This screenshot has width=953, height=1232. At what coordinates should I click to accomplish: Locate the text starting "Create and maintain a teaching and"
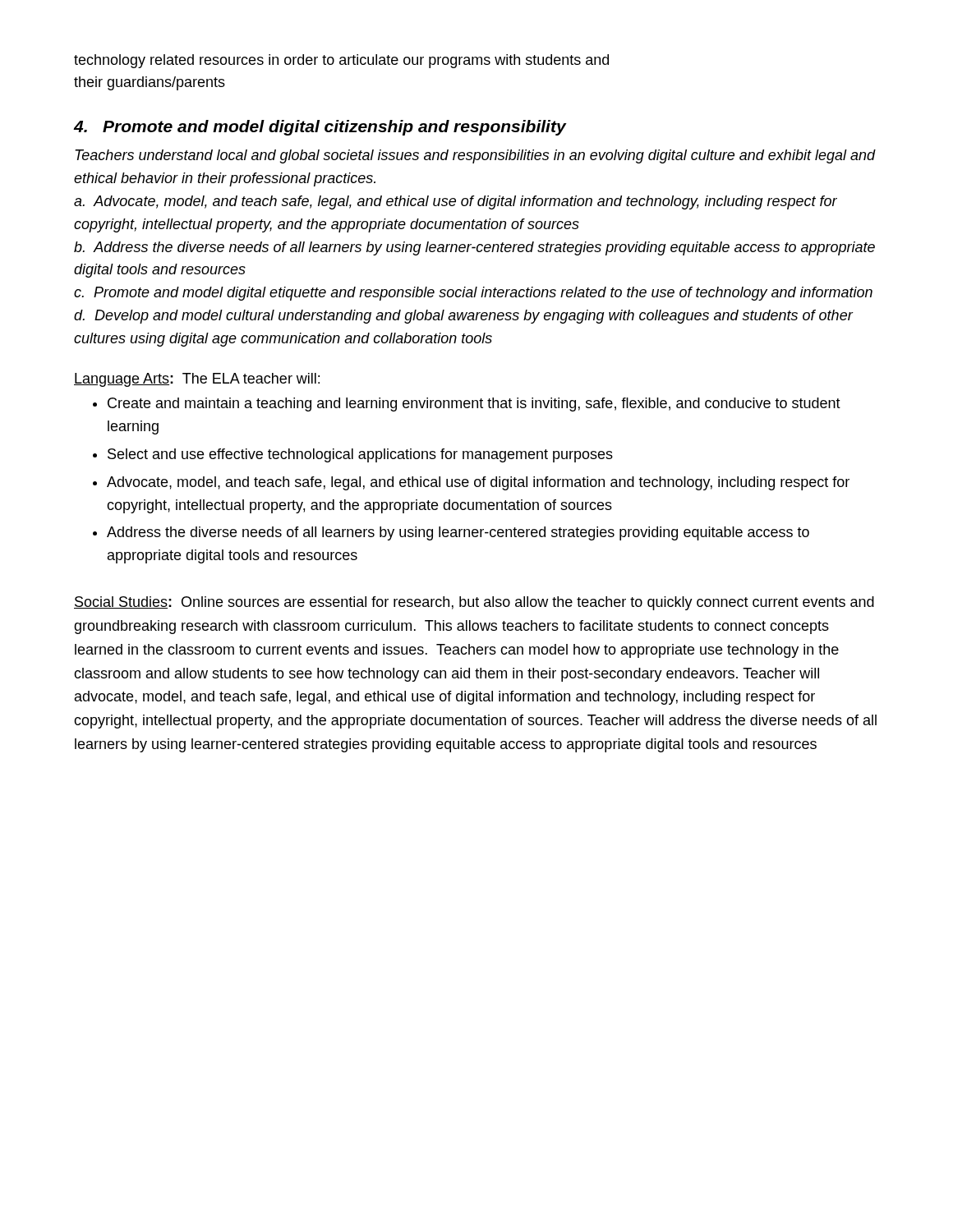(473, 415)
